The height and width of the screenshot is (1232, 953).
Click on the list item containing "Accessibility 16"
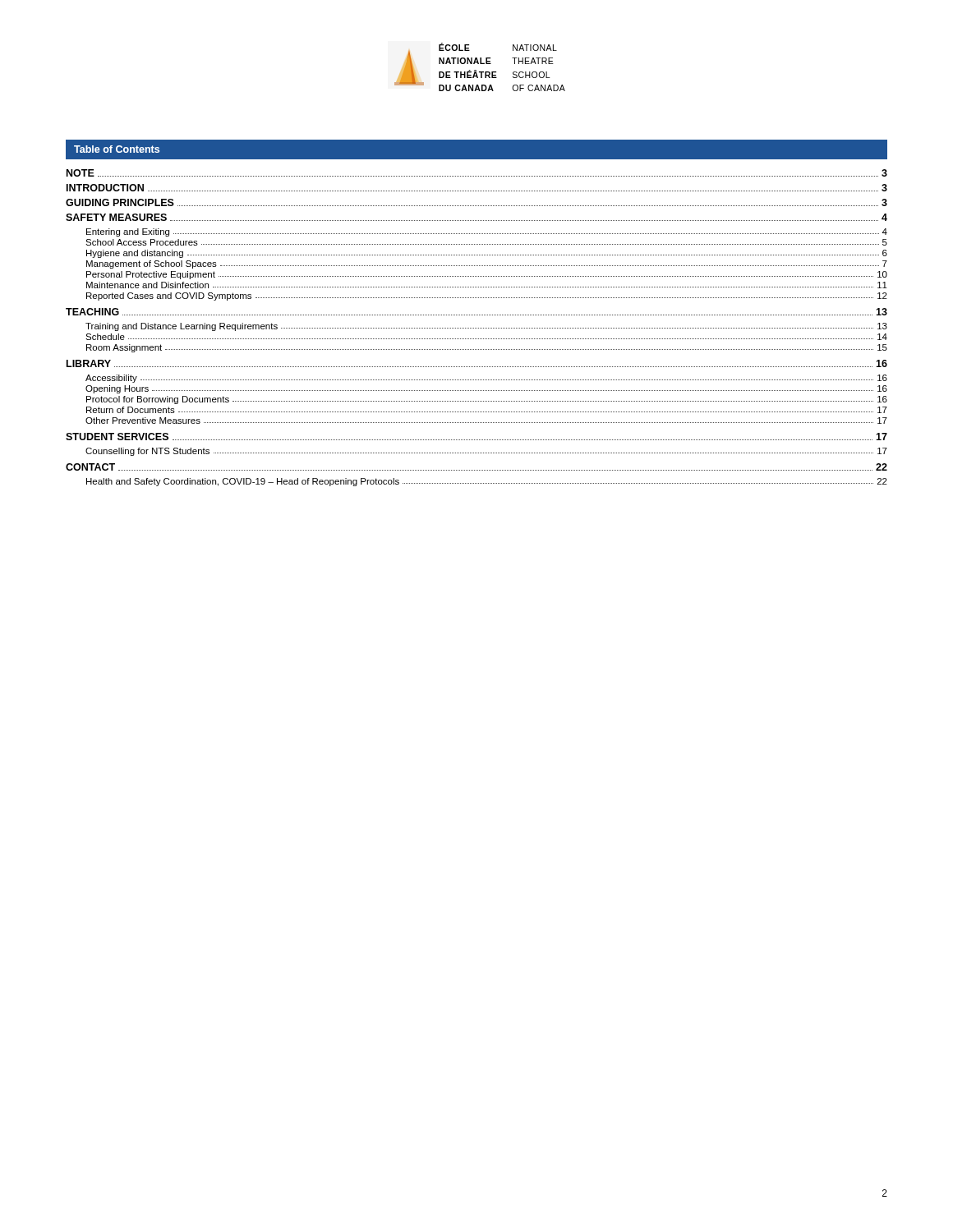point(476,378)
